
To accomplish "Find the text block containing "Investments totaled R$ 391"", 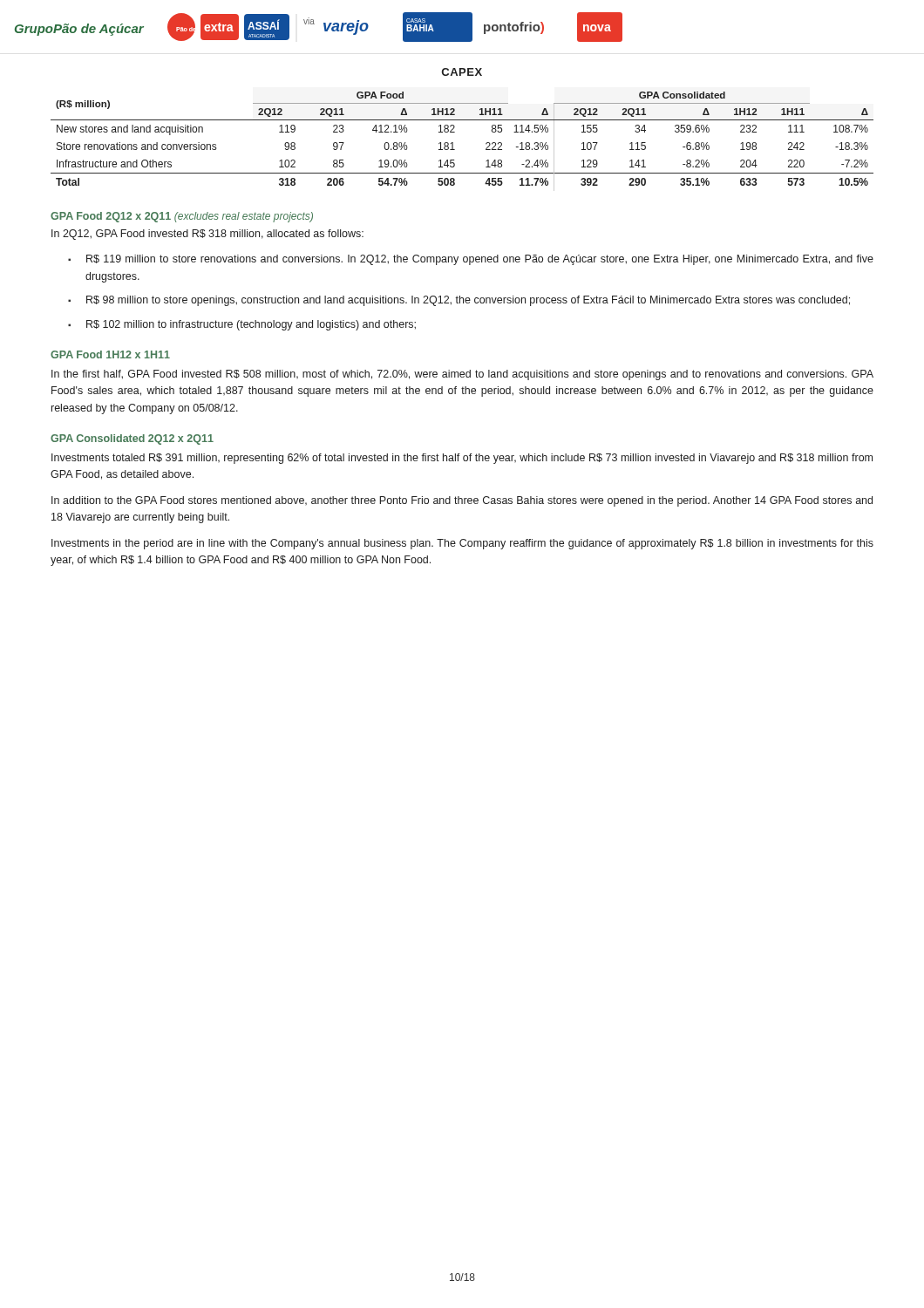I will click(x=462, y=466).
